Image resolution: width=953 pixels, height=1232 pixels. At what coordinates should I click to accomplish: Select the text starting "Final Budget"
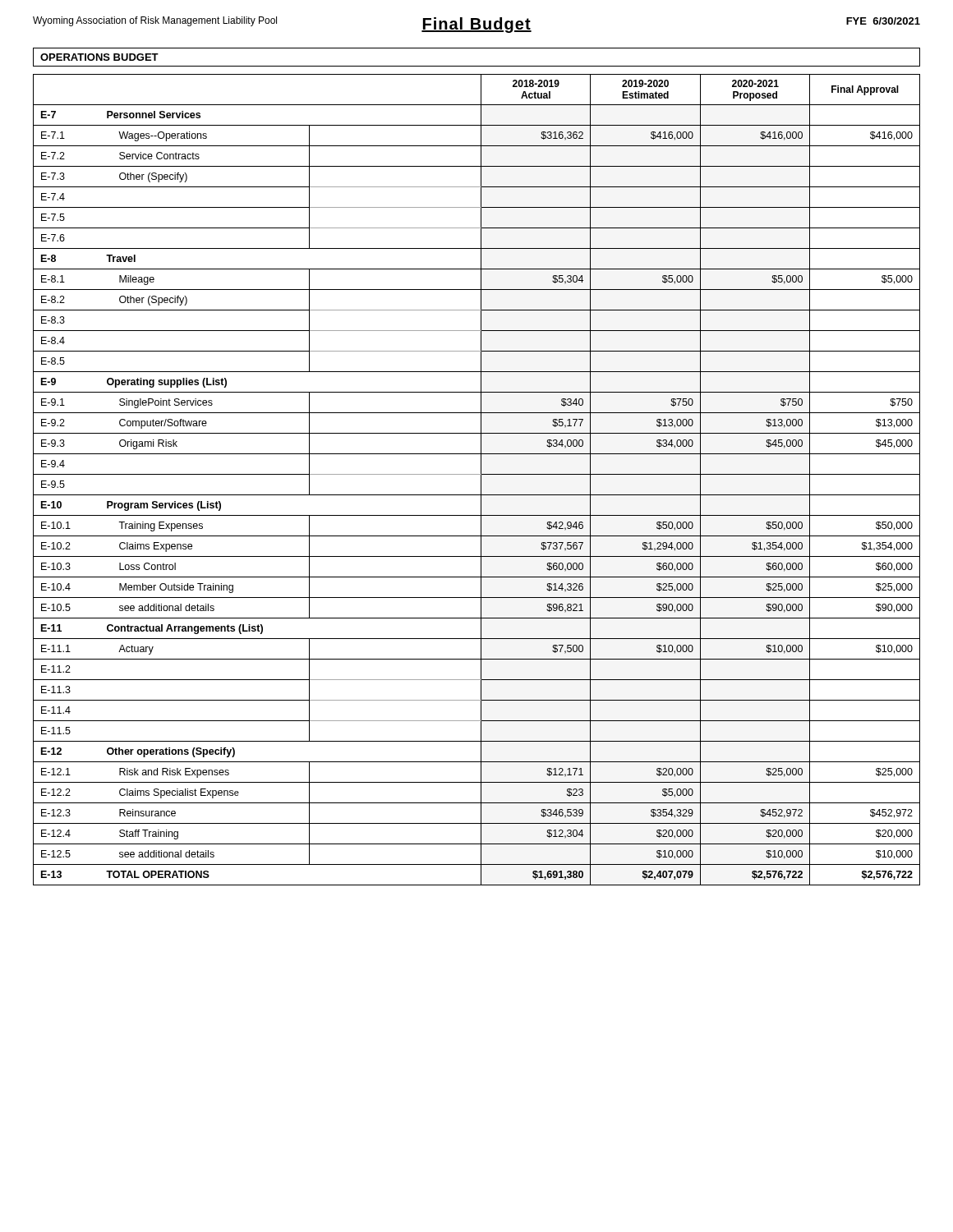[x=476, y=24]
